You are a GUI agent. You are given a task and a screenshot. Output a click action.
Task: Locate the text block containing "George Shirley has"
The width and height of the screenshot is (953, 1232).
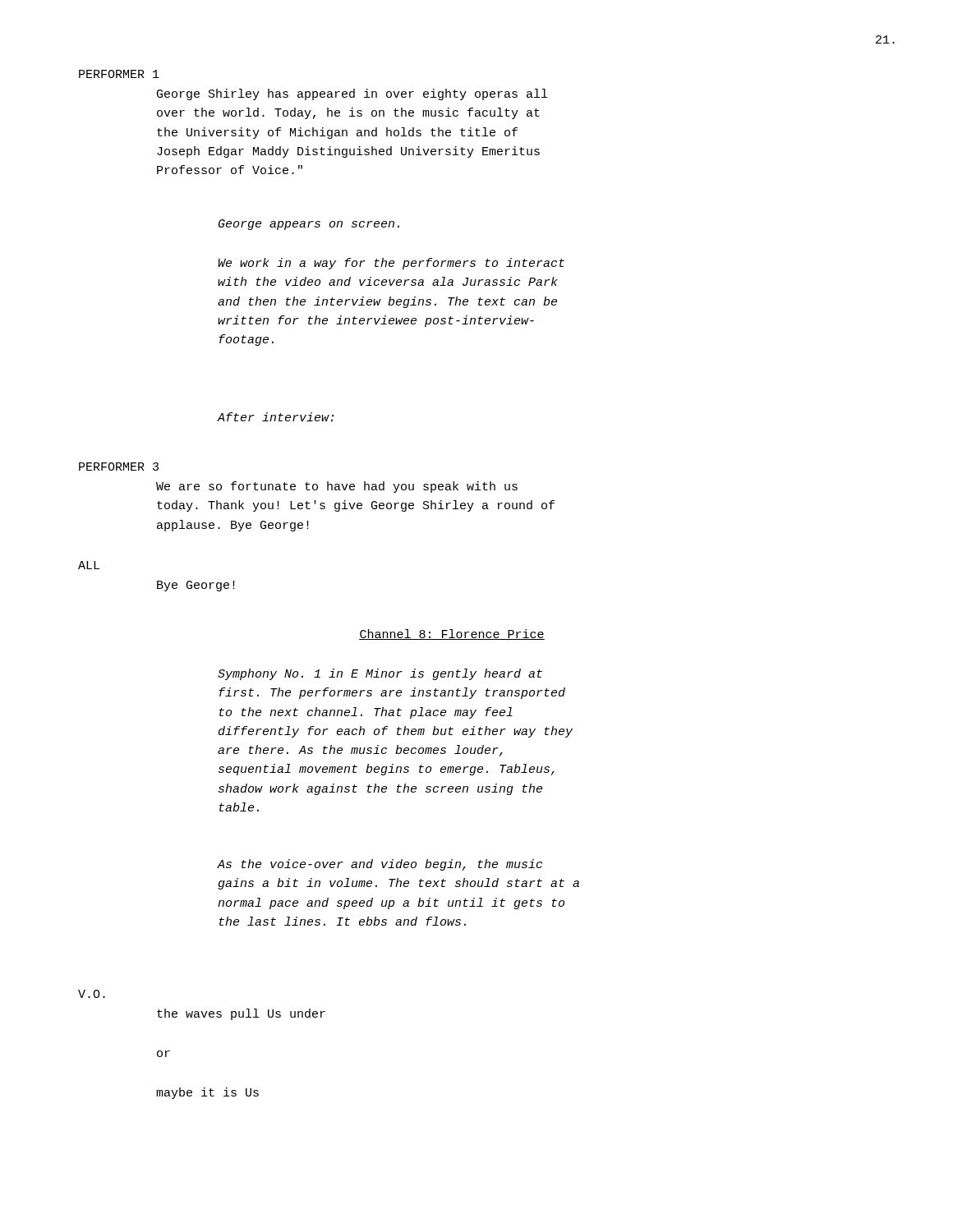tap(352, 133)
